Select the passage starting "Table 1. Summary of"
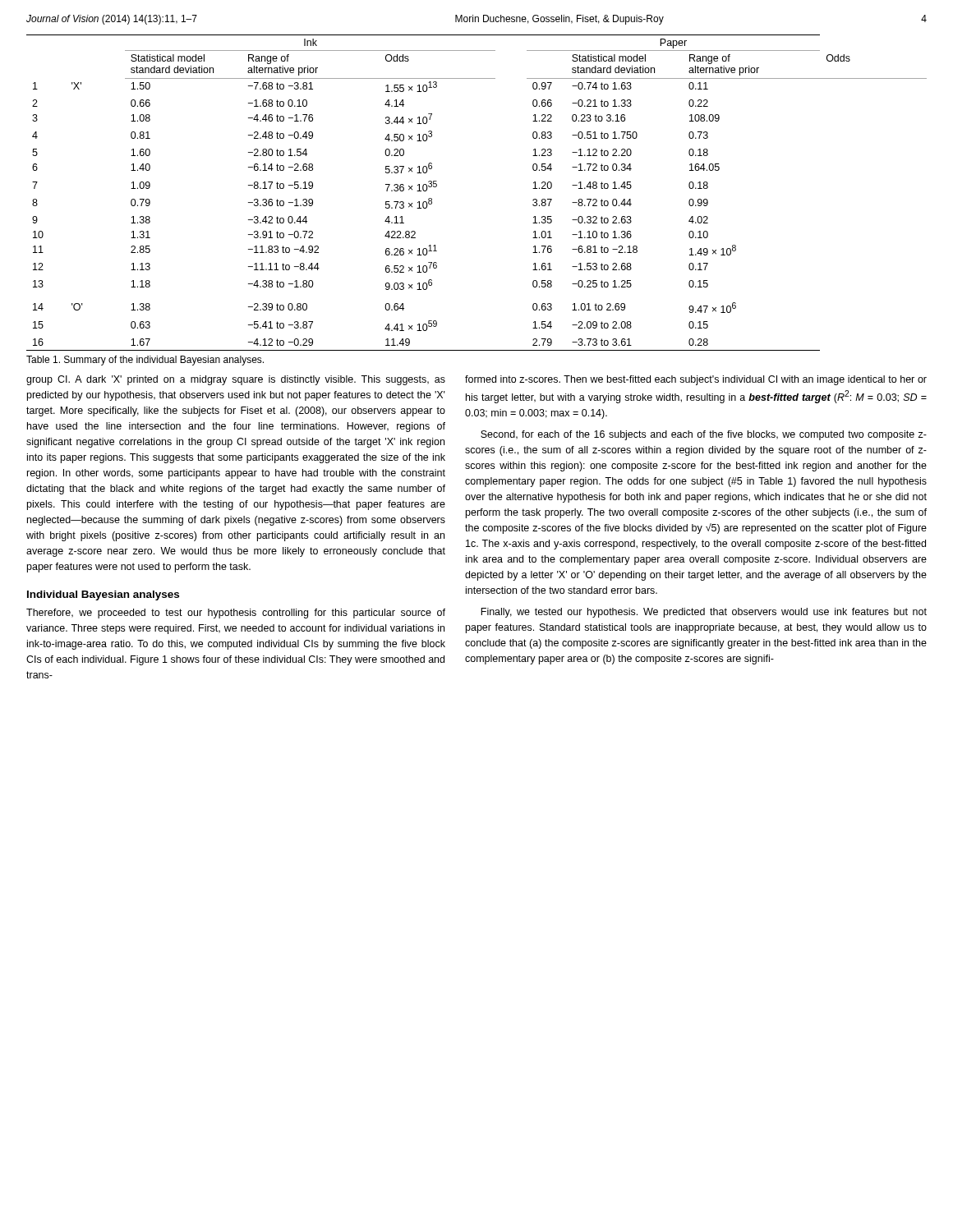 (x=145, y=359)
